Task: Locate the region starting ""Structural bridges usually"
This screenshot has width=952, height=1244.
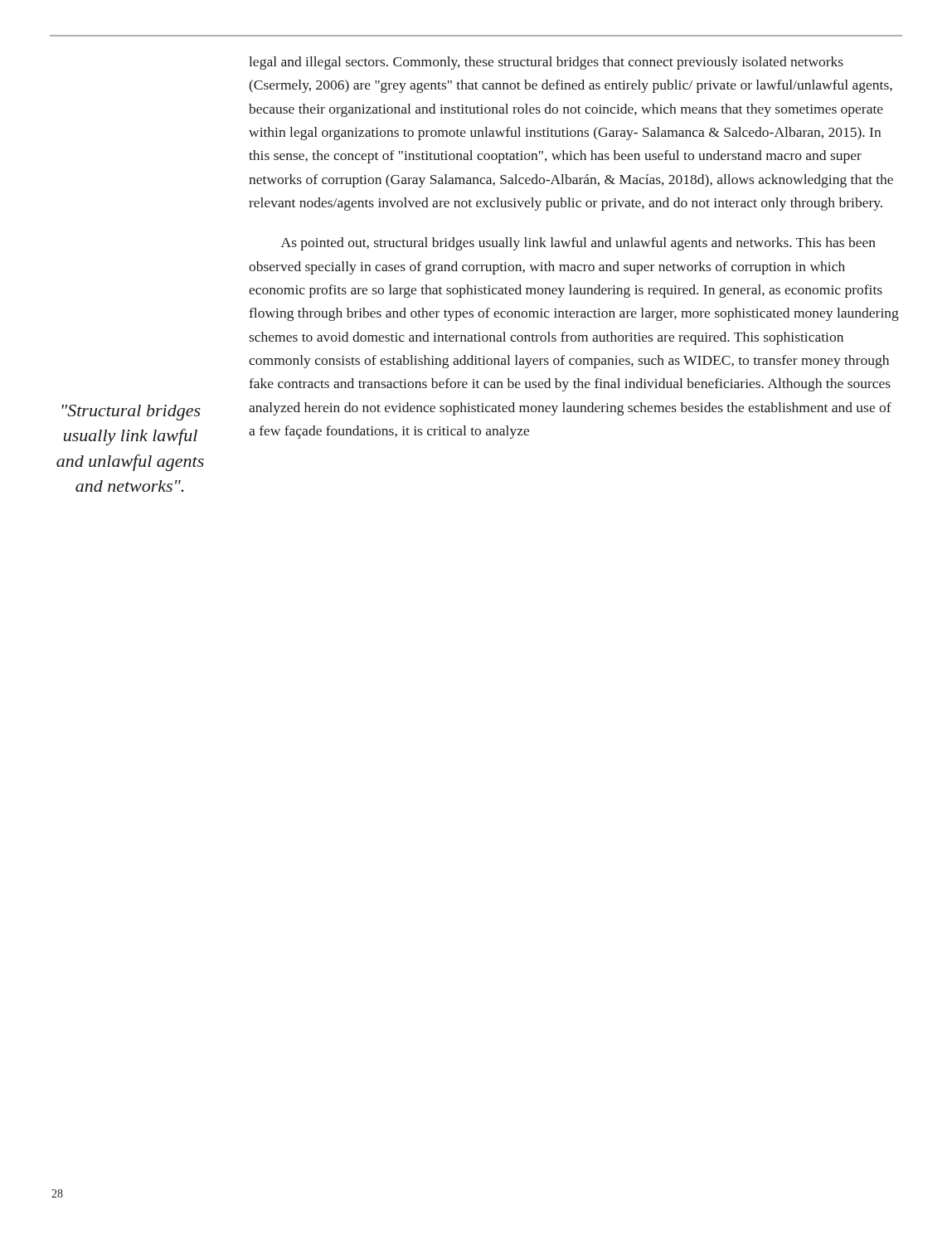Action: pos(130,448)
